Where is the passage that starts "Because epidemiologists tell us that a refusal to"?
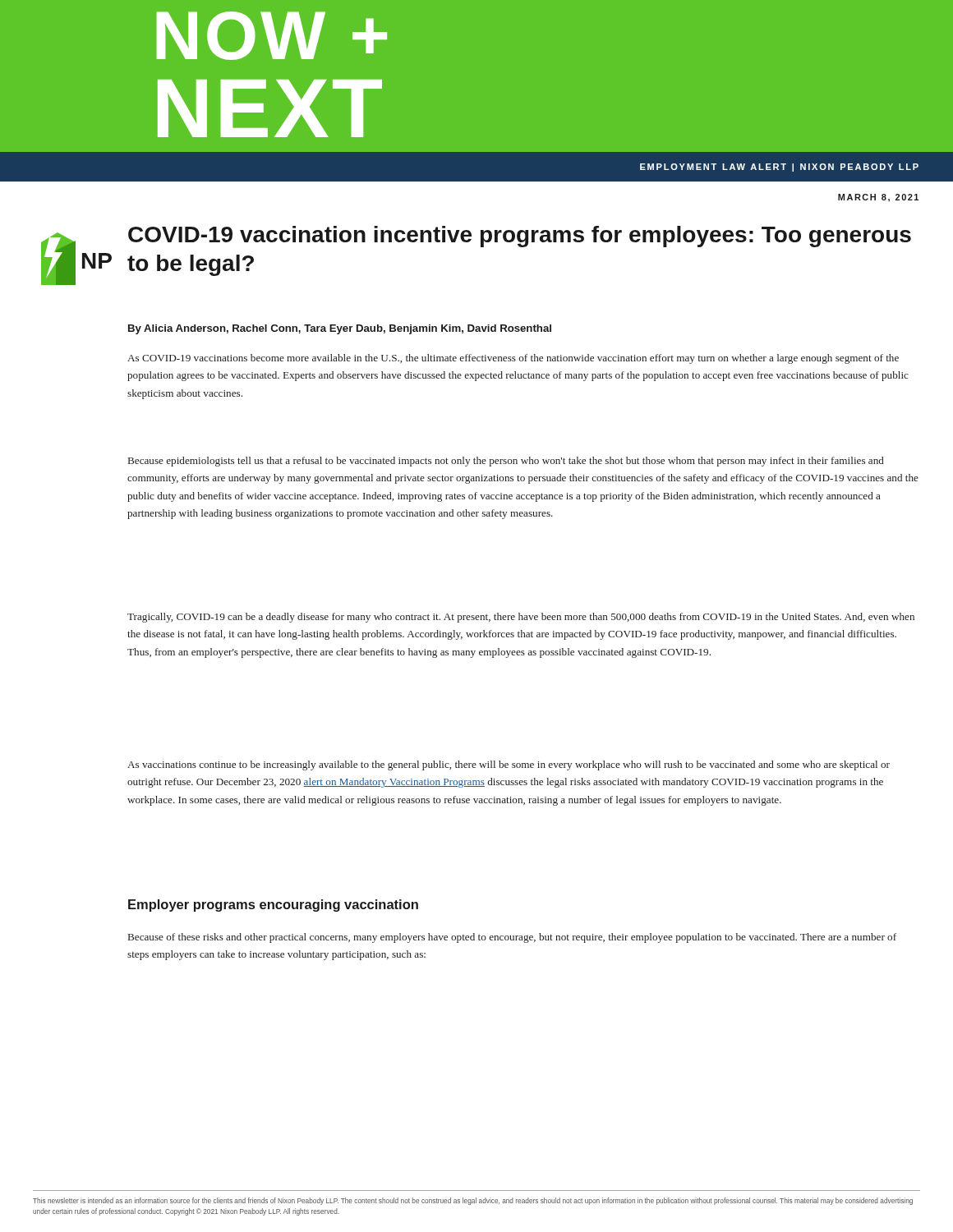 pos(524,487)
